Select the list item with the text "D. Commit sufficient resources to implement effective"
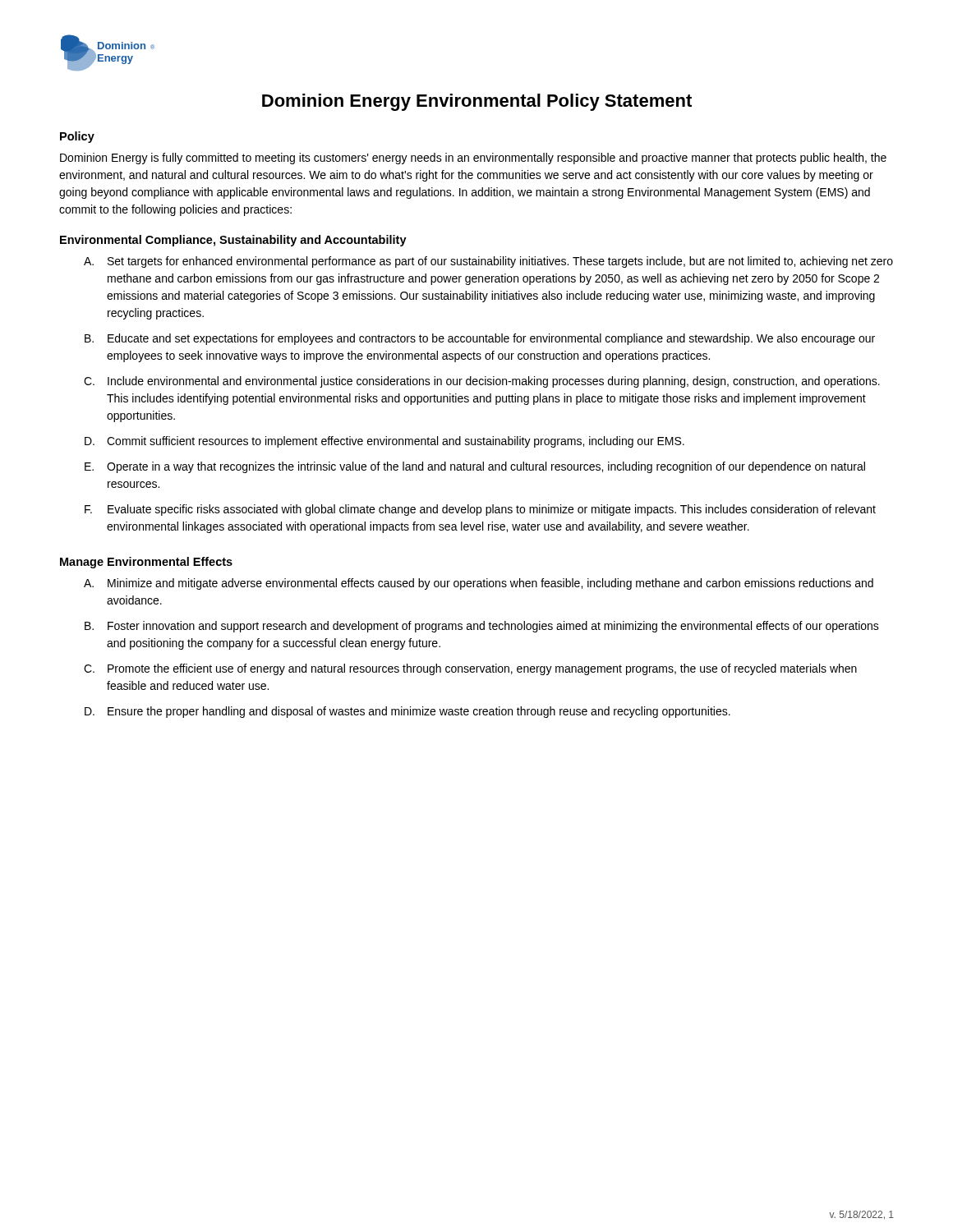This screenshot has height=1232, width=953. point(489,441)
